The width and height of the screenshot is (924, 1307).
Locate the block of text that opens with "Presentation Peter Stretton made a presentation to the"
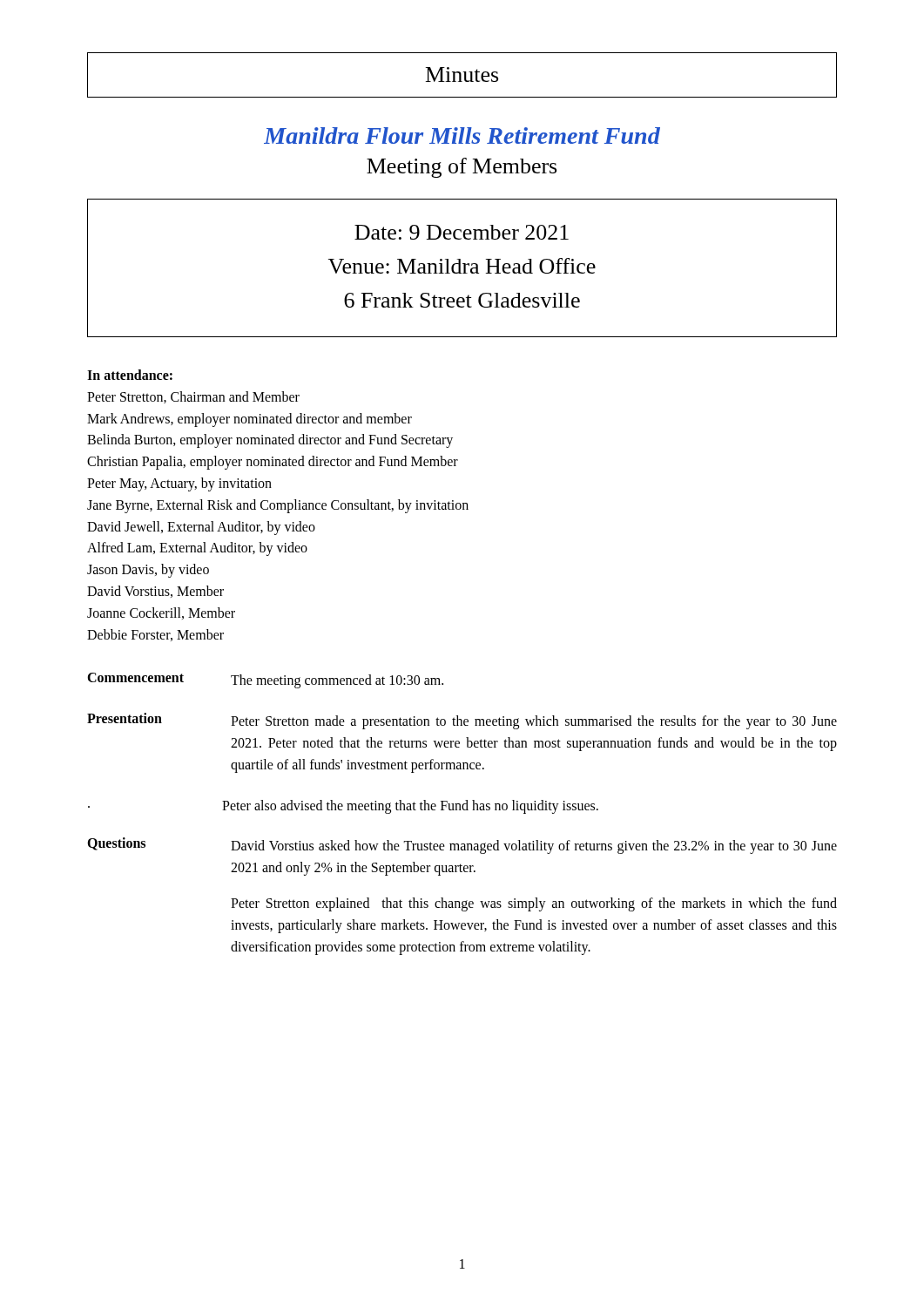tap(462, 744)
